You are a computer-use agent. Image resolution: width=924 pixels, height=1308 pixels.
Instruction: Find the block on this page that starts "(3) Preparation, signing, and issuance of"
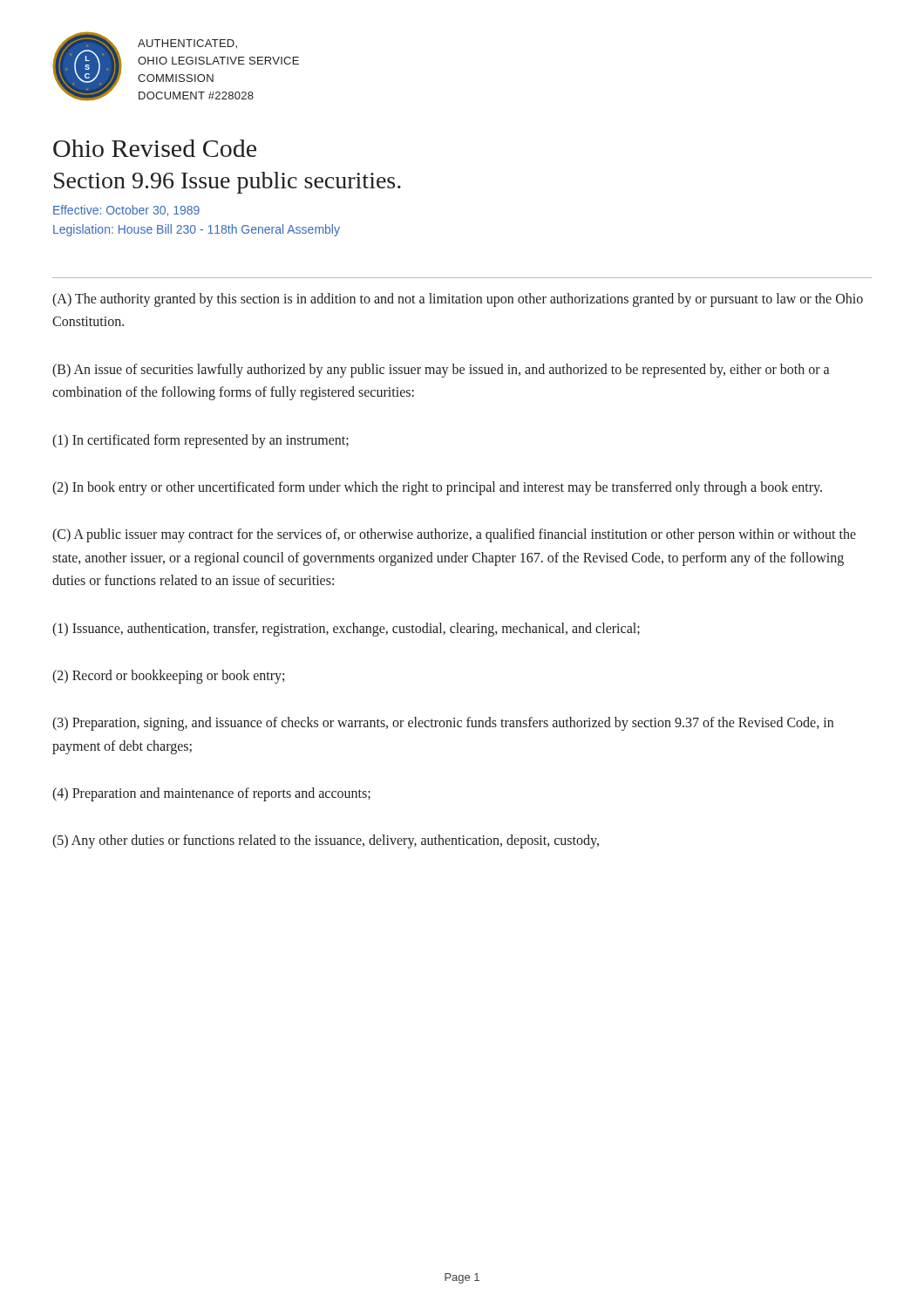pyautogui.click(x=443, y=734)
